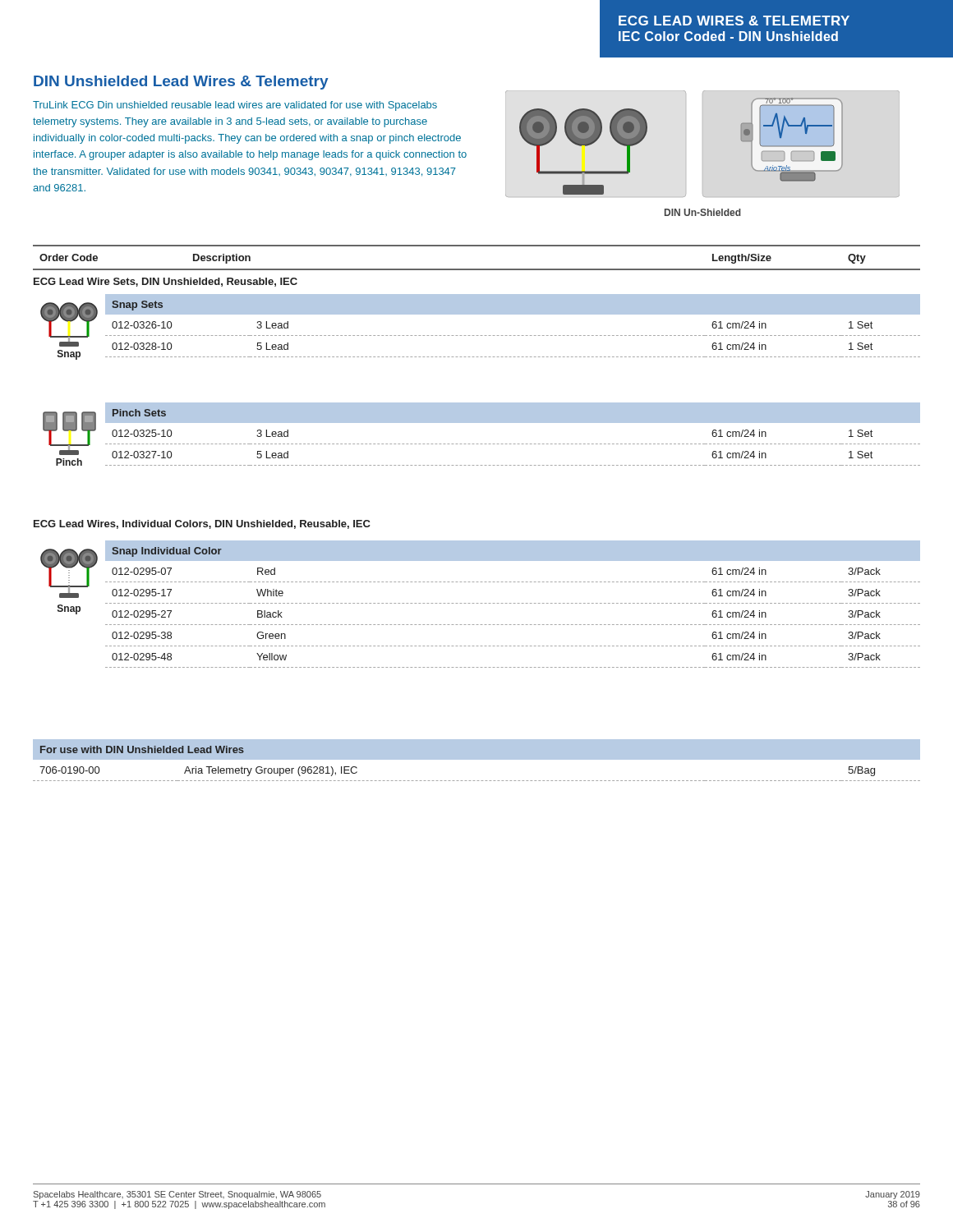Point to the region starting "ECG Lead Wires, Individual Colors, DIN Unshielded,"
Screen dimensions: 1232x953
tap(202, 524)
